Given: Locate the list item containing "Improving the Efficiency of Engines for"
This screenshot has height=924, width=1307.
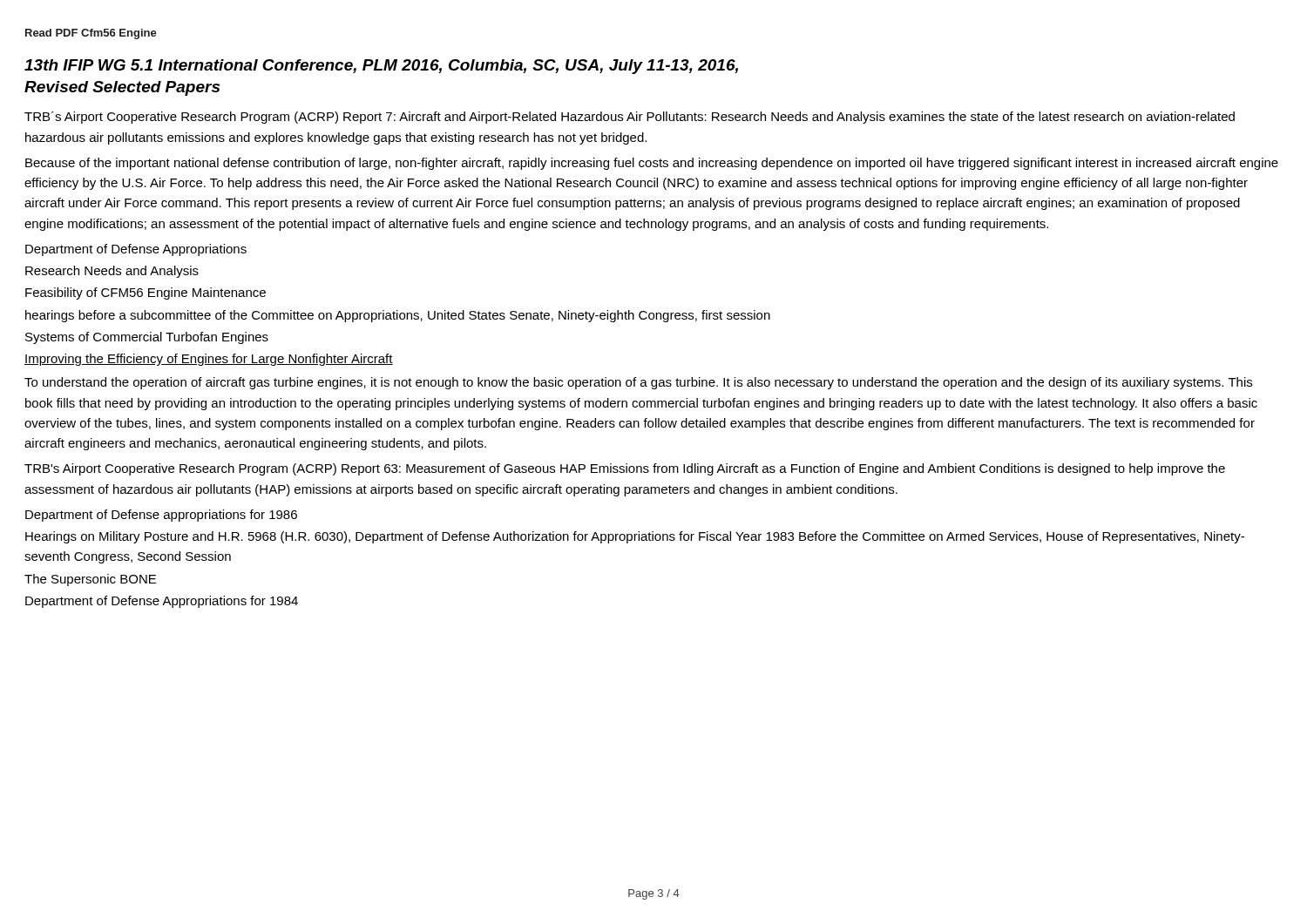Looking at the screenshot, I should 208,358.
